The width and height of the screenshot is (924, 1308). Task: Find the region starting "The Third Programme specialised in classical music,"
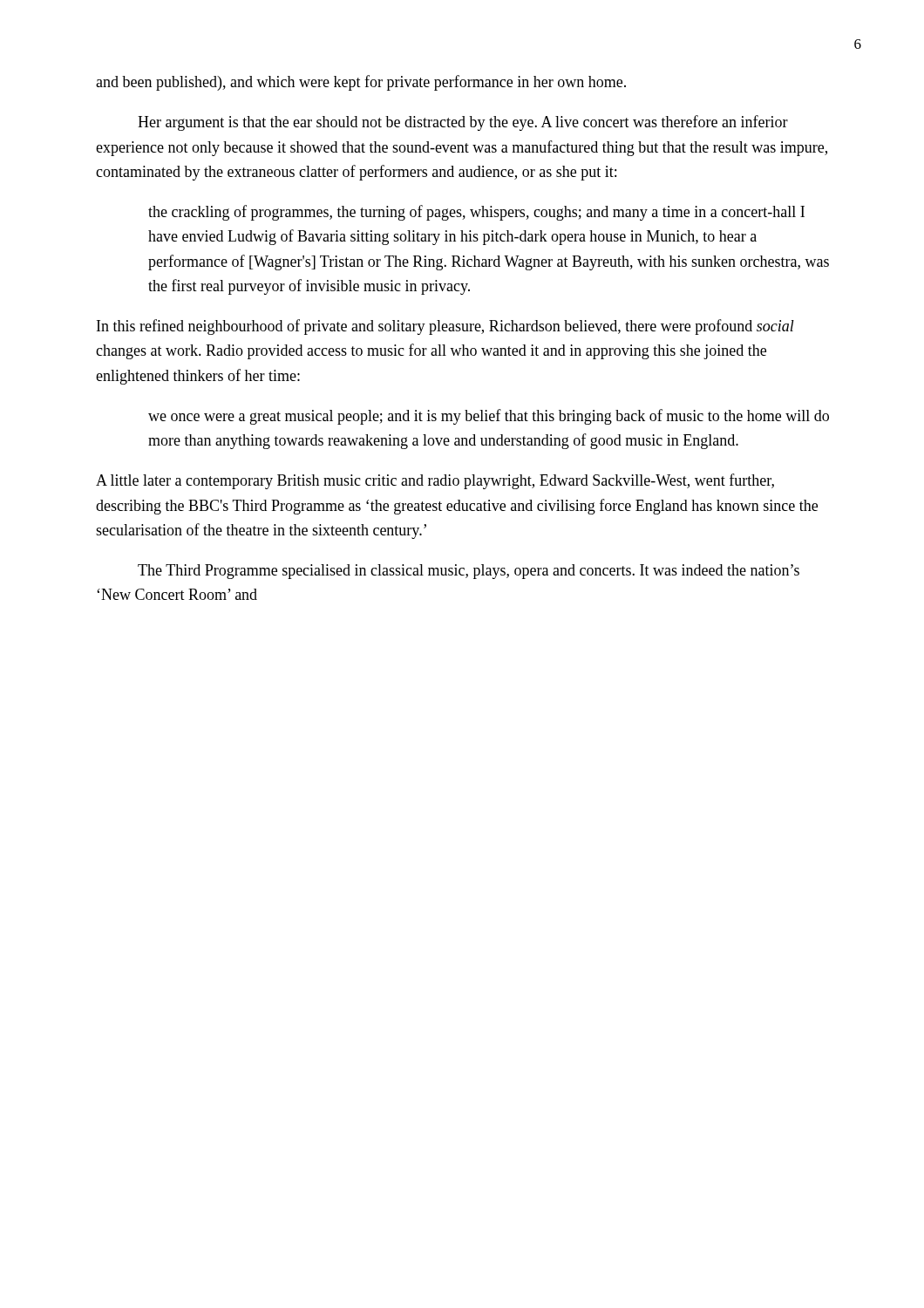point(466,583)
